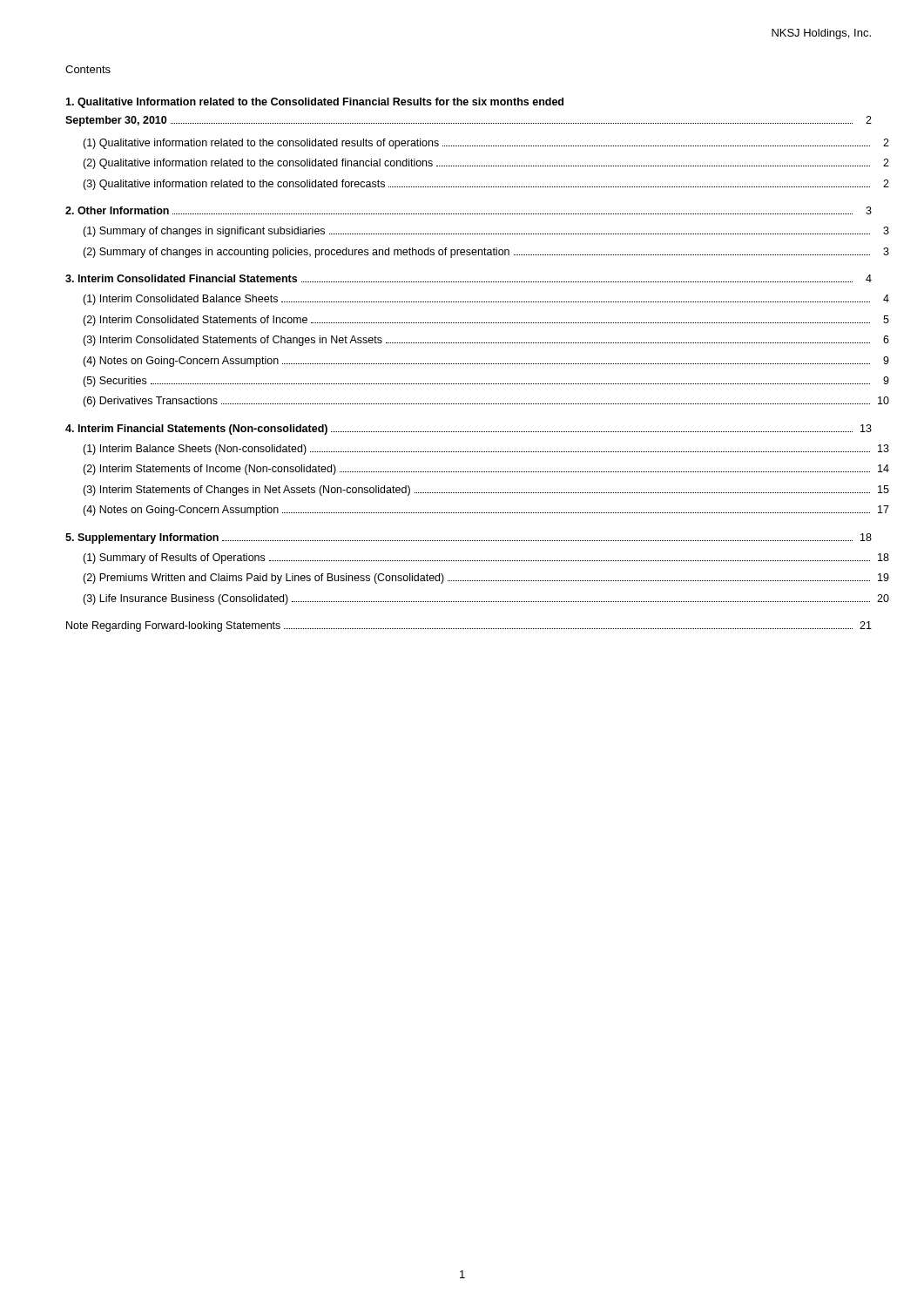Screen dimensions: 1307x924
Task: Find the list item containing "(2) Qualitative information"
Action: click(486, 164)
